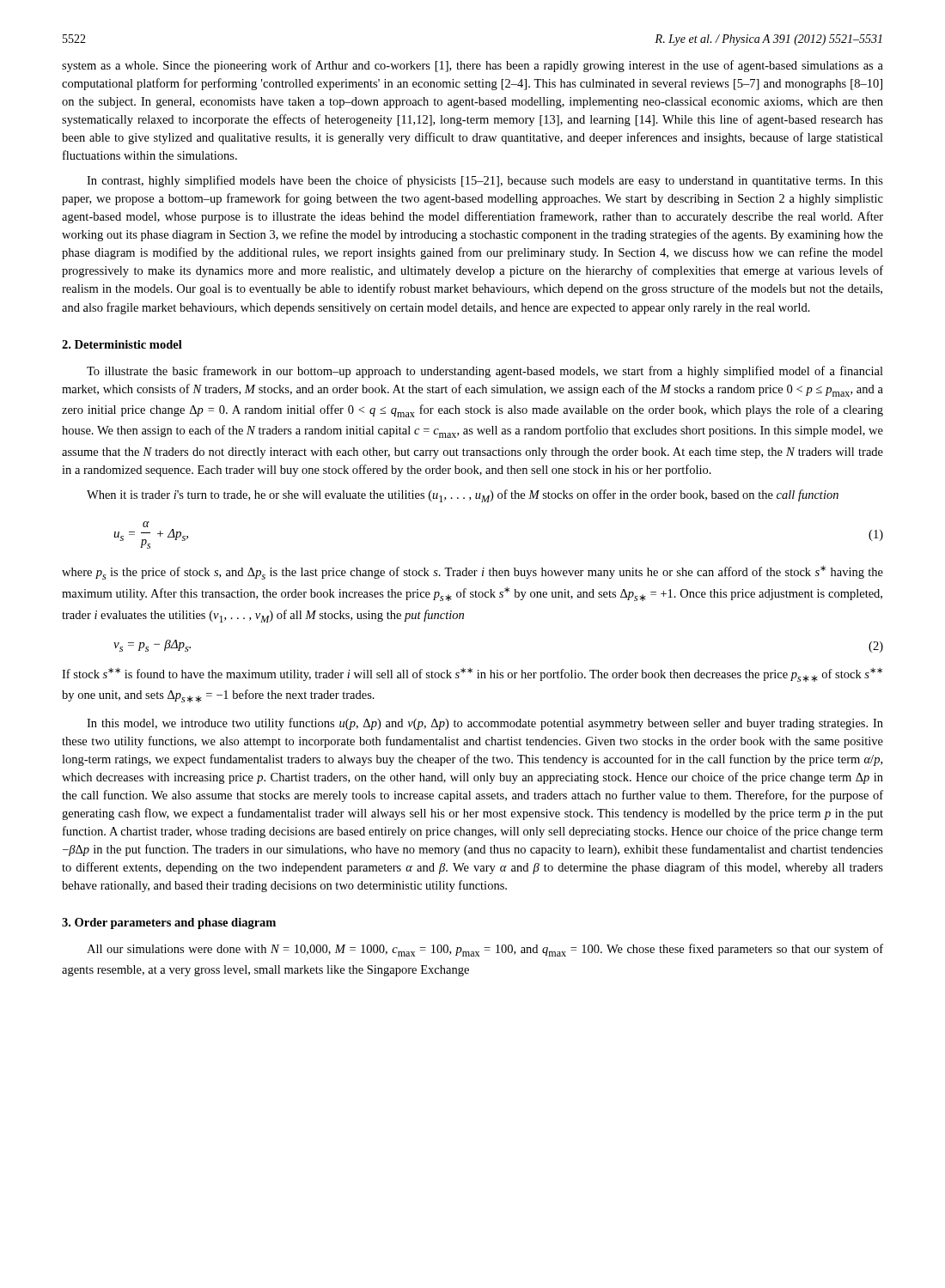Select the block starting "where ps is the price"
Screen dimensions: 1288x945
[472, 595]
